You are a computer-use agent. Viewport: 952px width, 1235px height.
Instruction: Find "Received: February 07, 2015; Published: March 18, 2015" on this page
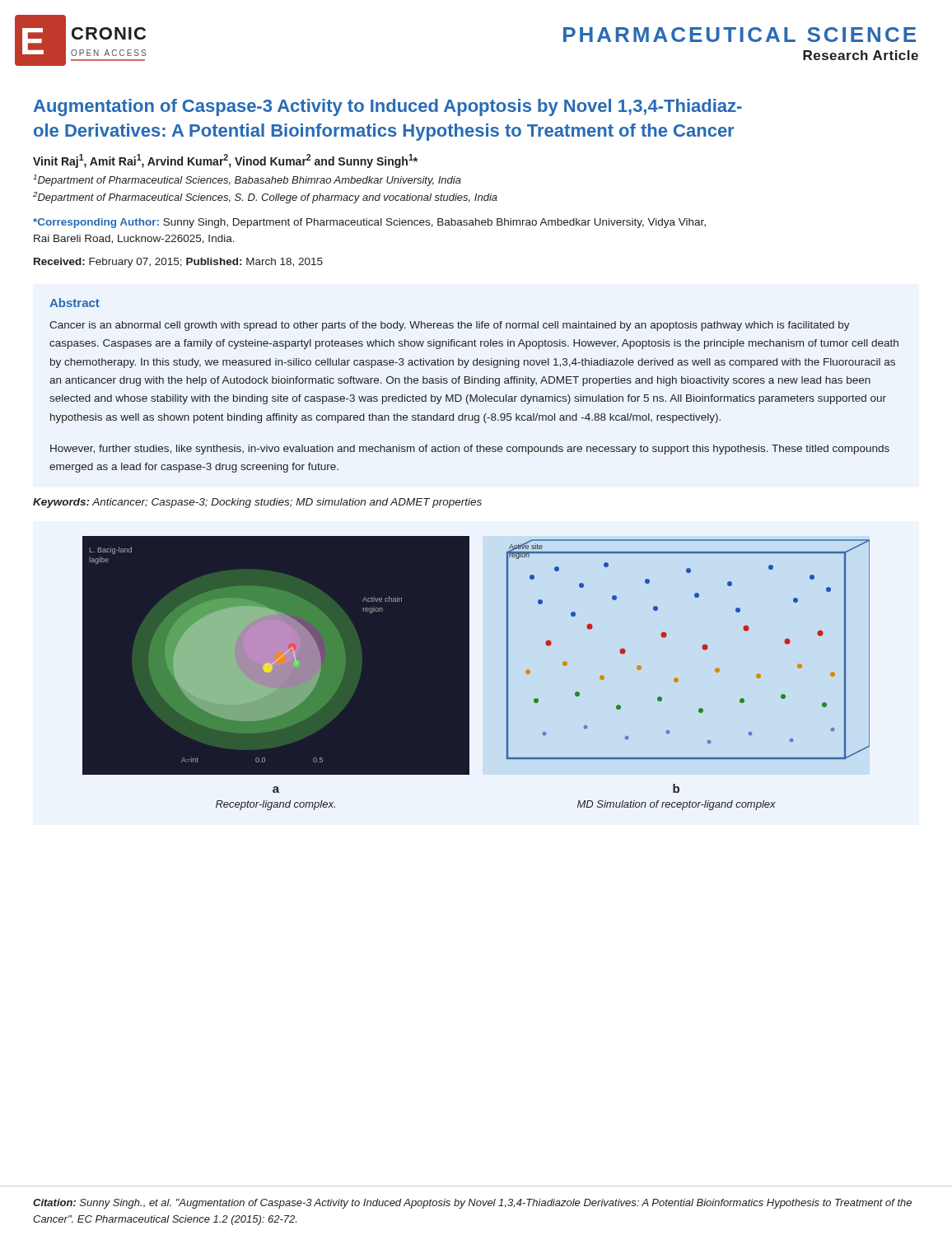pyautogui.click(x=178, y=262)
